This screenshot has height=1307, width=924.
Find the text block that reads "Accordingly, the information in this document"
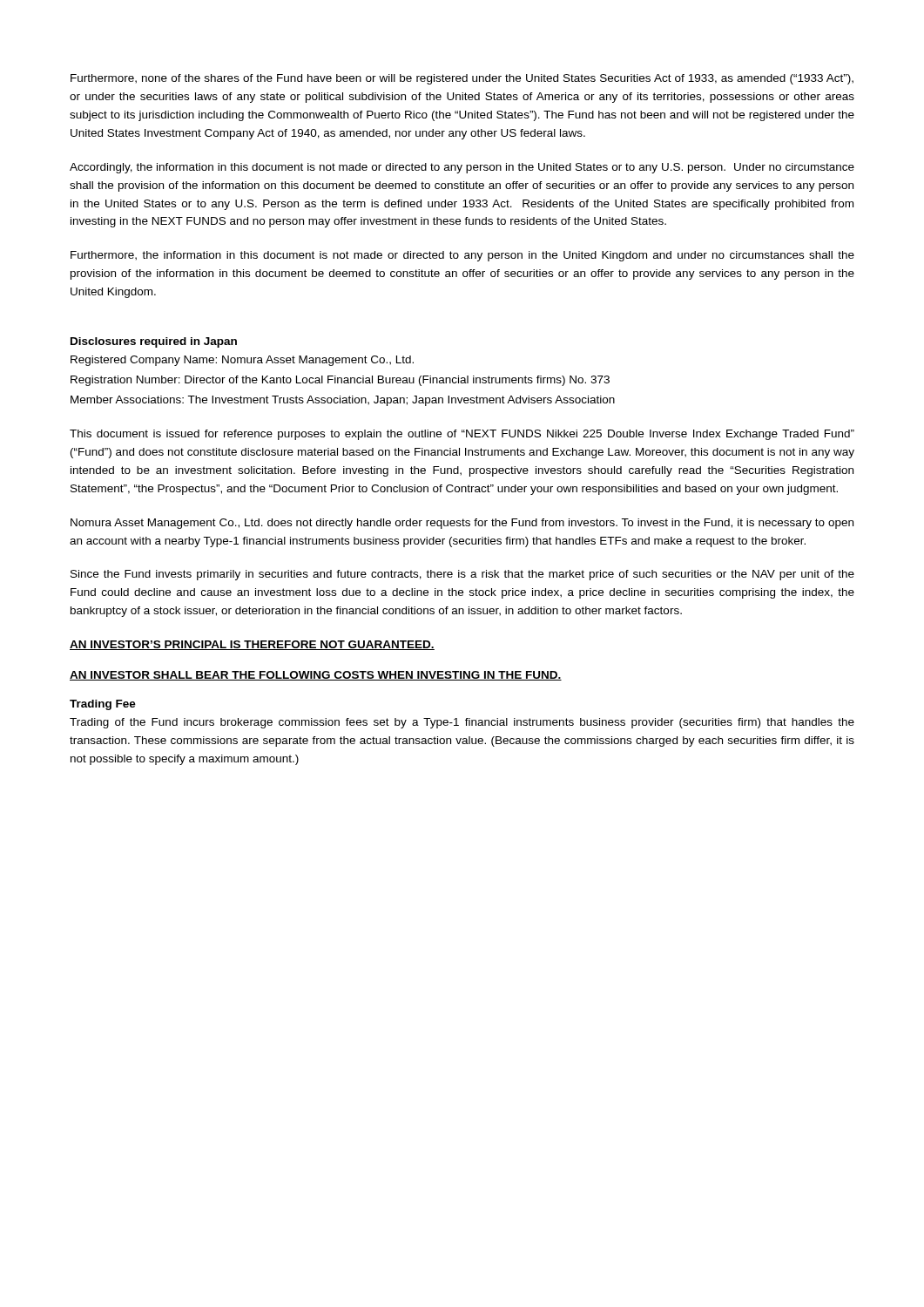tap(462, 194)
